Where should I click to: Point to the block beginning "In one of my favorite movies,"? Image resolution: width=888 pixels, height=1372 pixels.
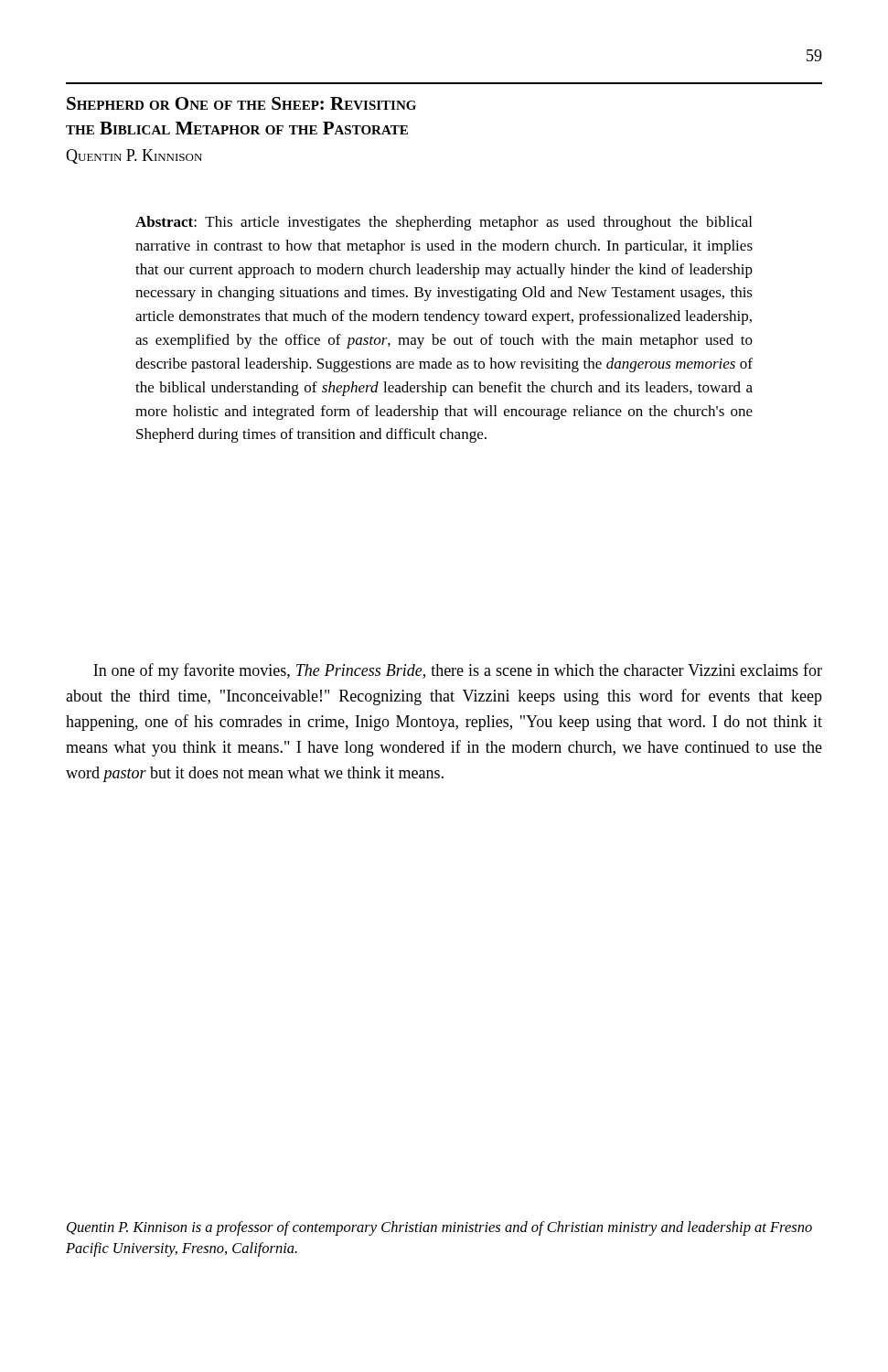[444, 721]
